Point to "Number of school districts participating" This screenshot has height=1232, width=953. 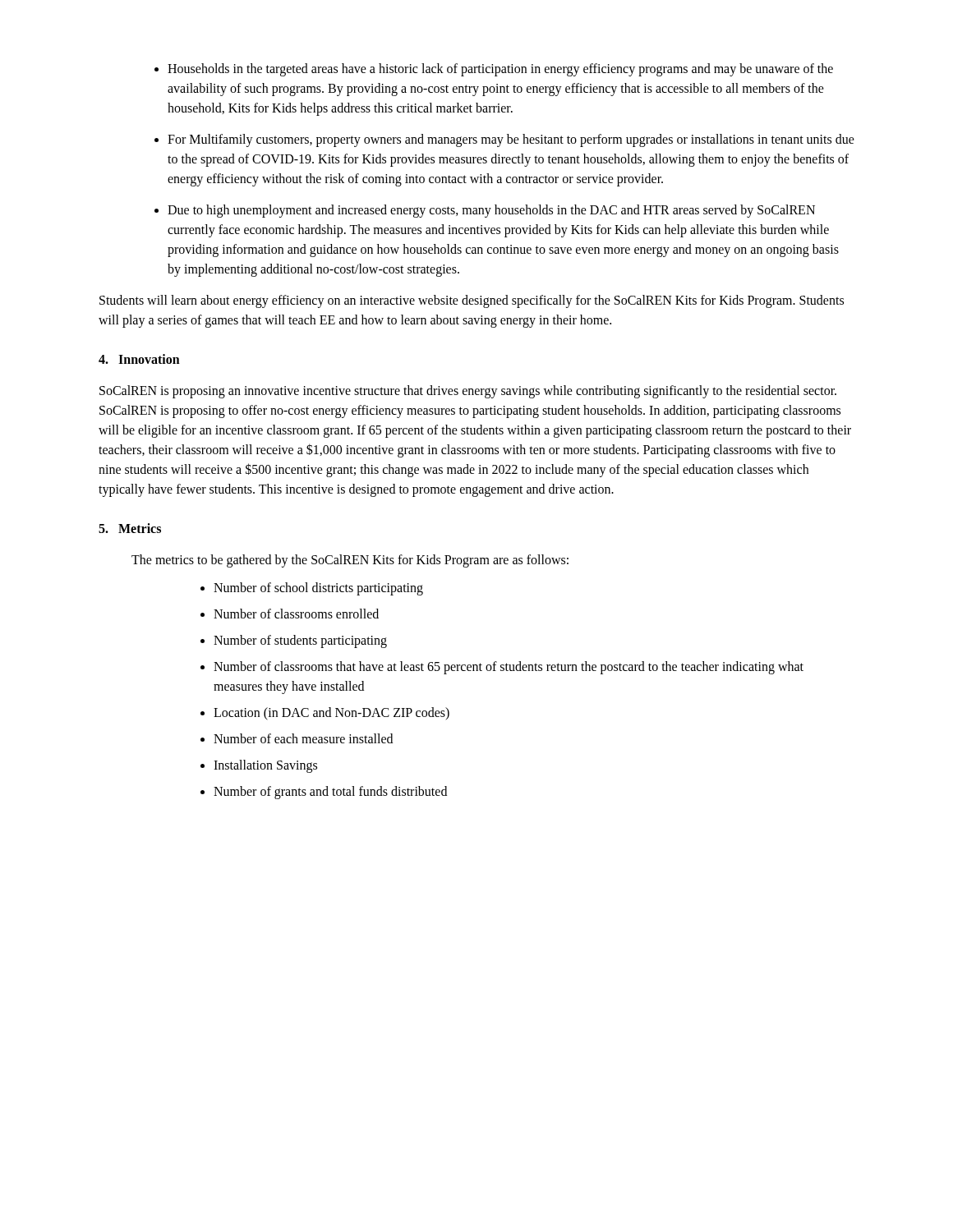pyautogui.click(x=318, y=588)
